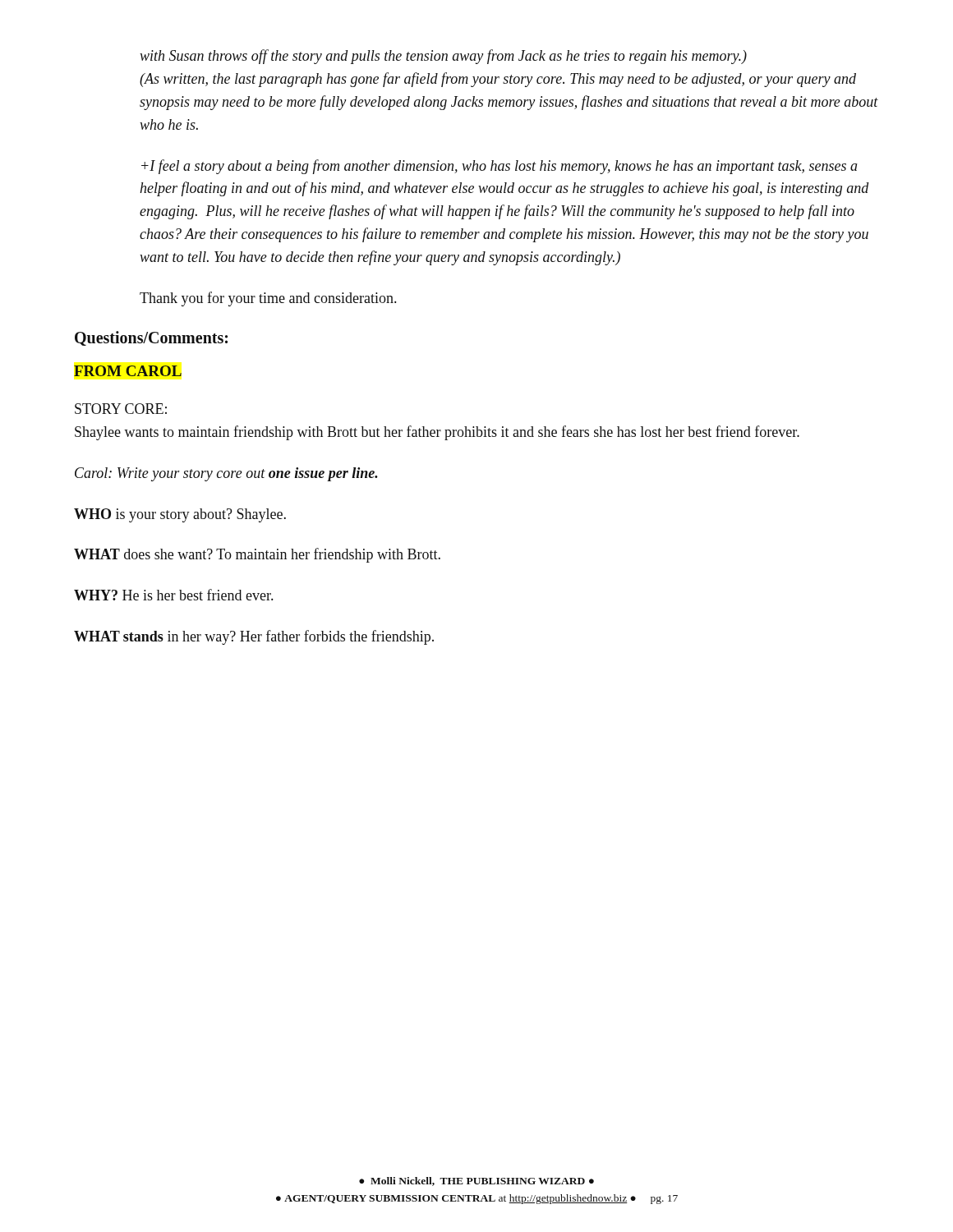953x1232 pixels.
Task: Point to the block beginning "WHAT stands in her way? Her"
Action: (x=254, y=637)
